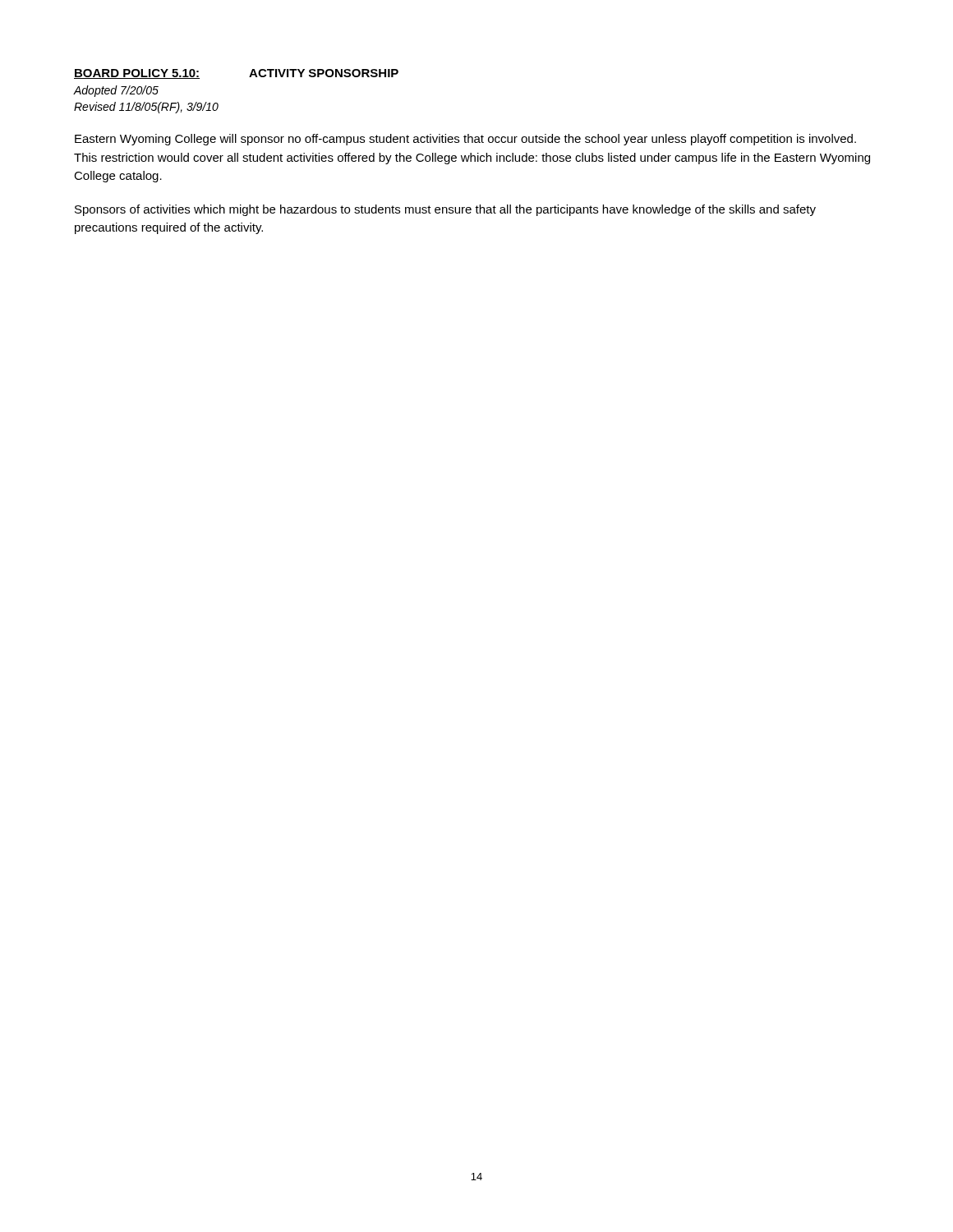Screen dimensions: 1232x953
Task: Find the passage starting "Sponsors of activities"
Action: [x=445, y=218]
